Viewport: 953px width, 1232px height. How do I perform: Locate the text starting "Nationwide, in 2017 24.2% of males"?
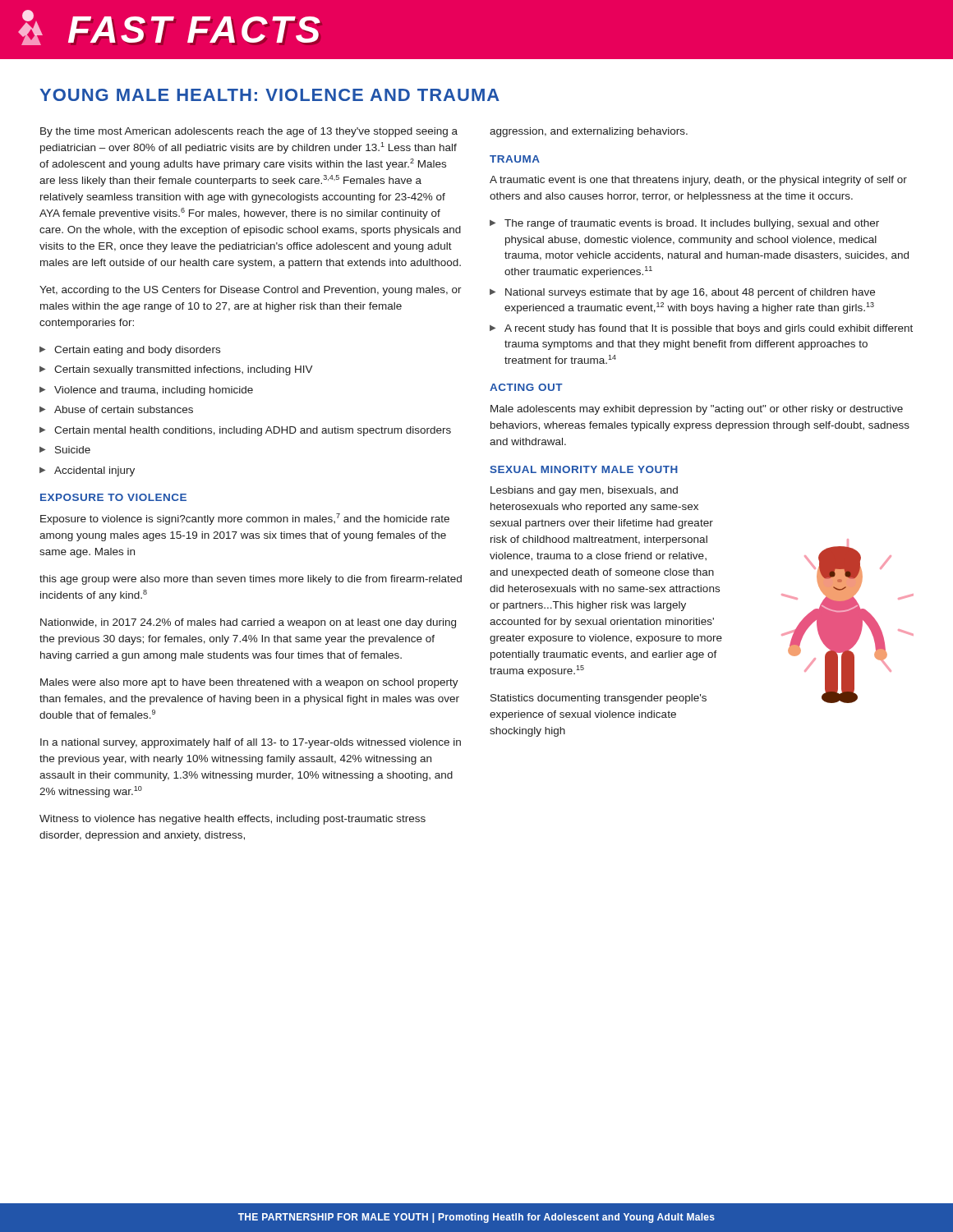tap(248, 638)
